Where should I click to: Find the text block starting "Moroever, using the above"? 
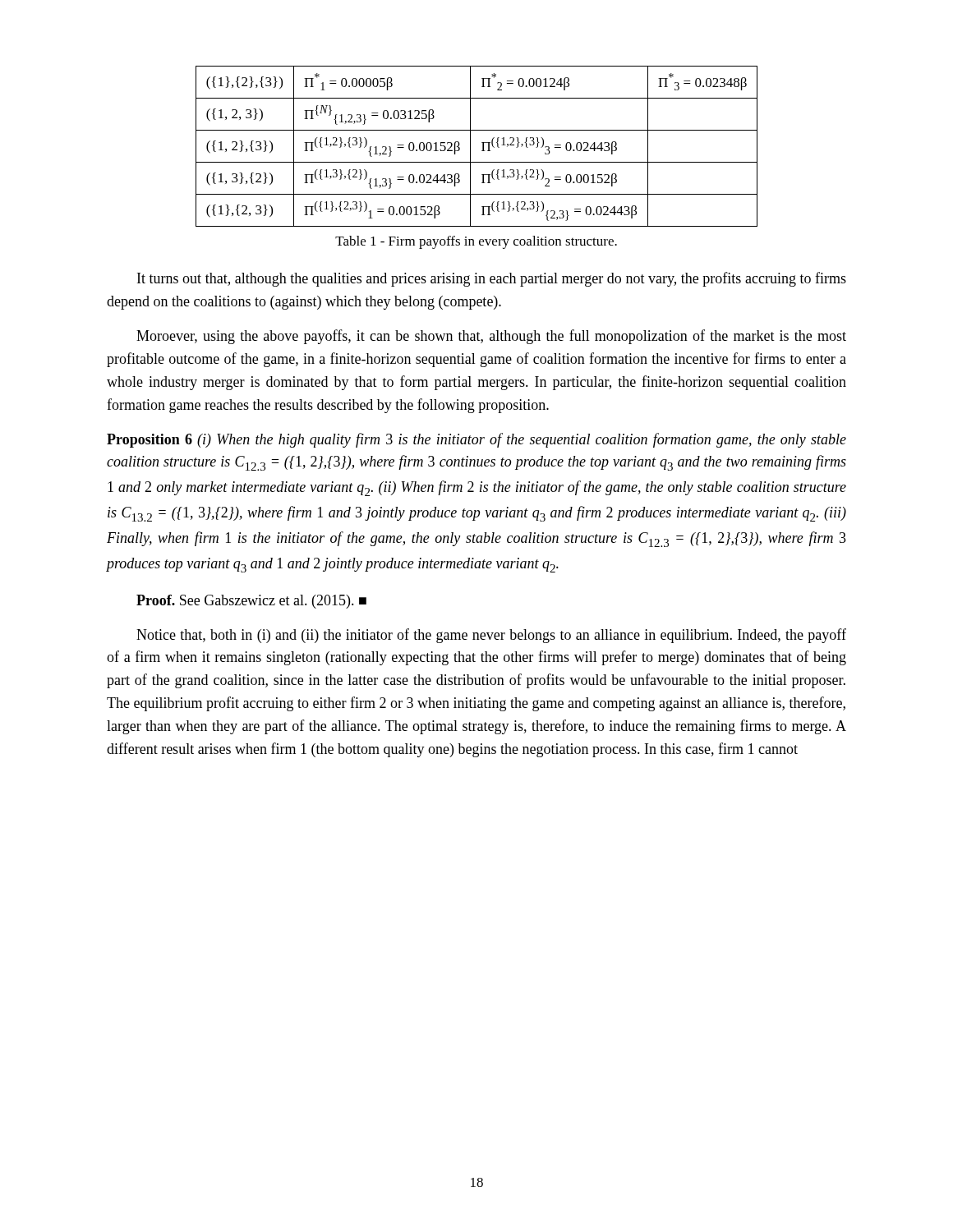(476, 370)
